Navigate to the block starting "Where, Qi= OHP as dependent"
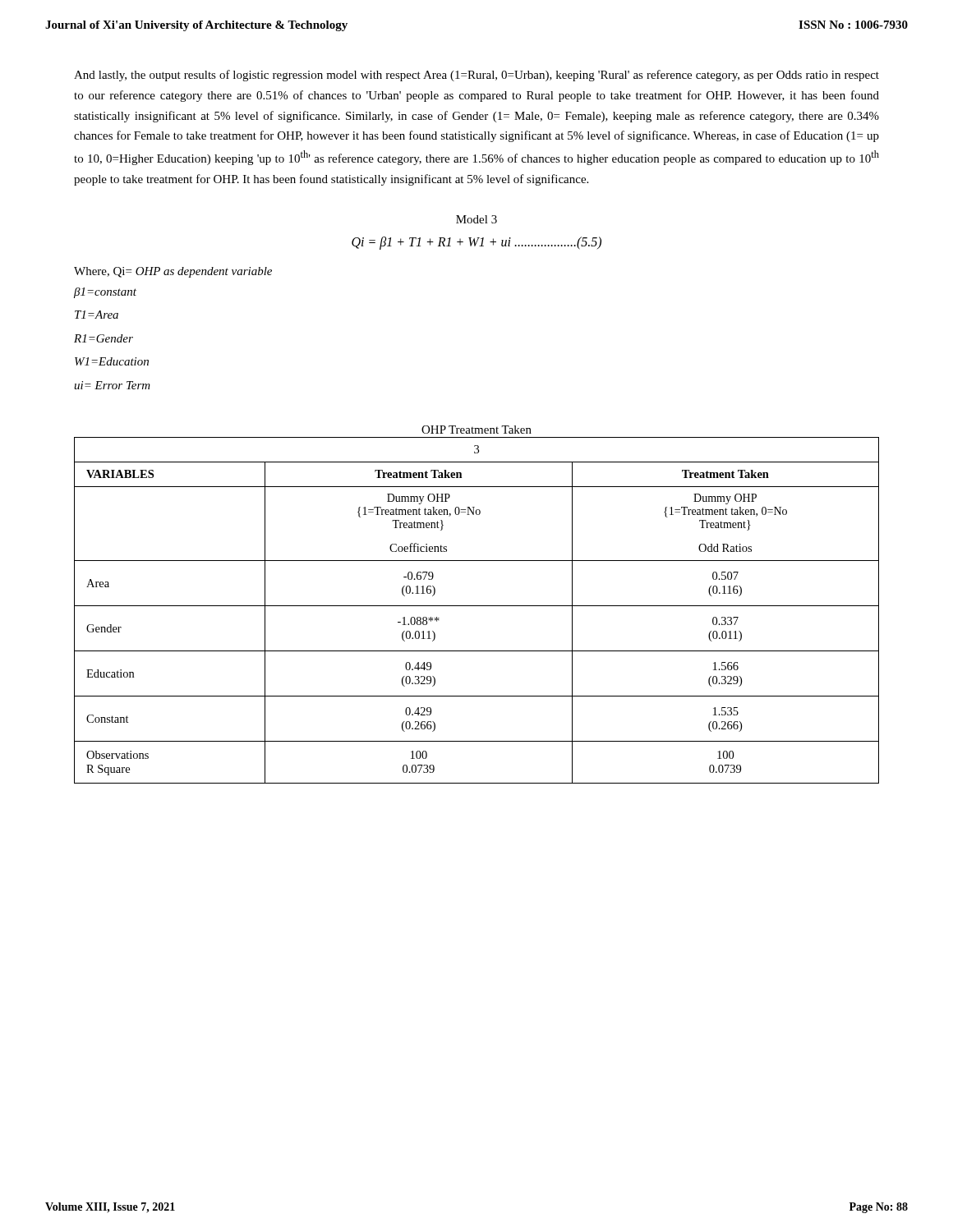 pos(173,271)
